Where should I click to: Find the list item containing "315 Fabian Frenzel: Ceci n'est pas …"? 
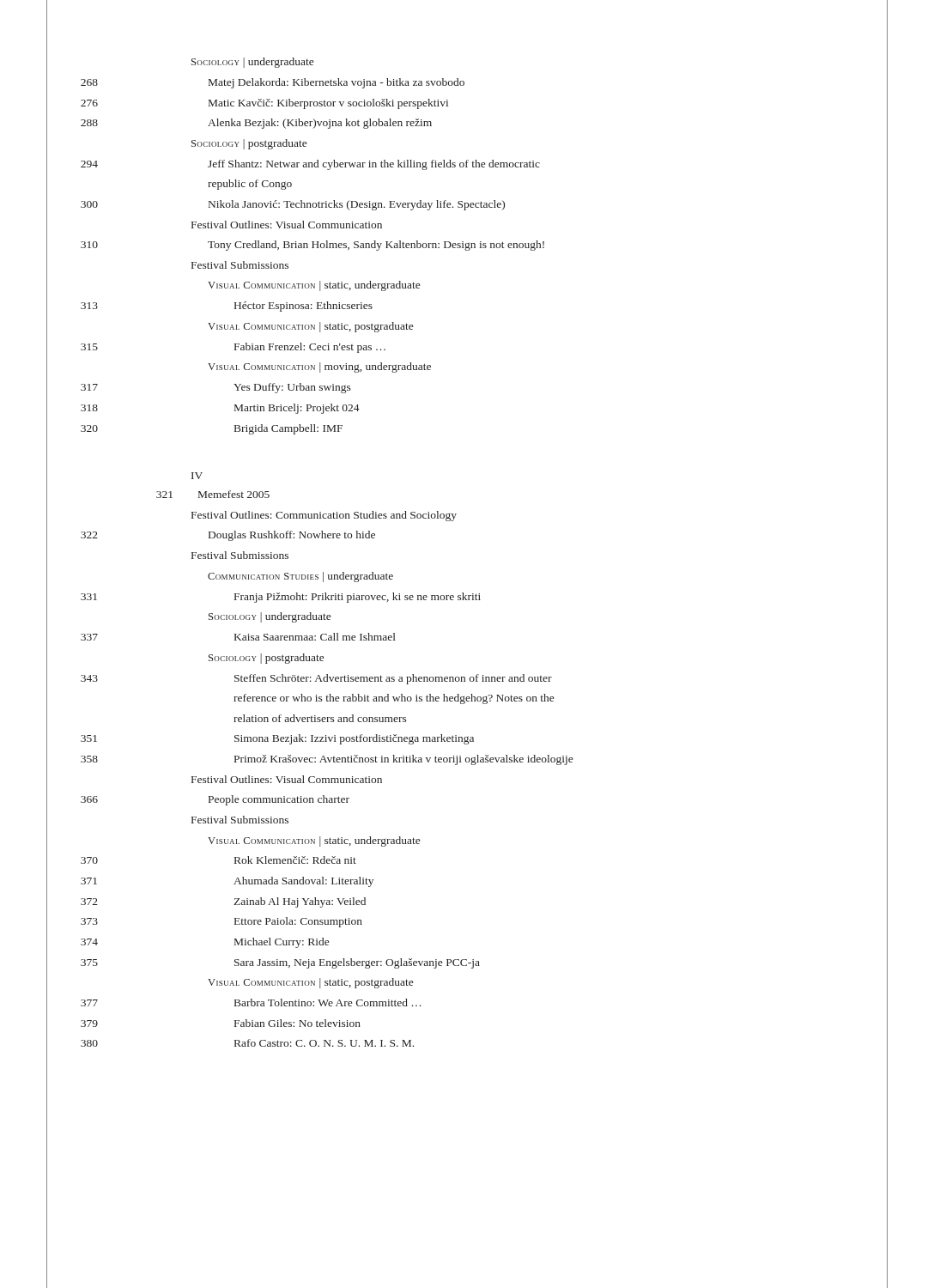coord(89,346)
